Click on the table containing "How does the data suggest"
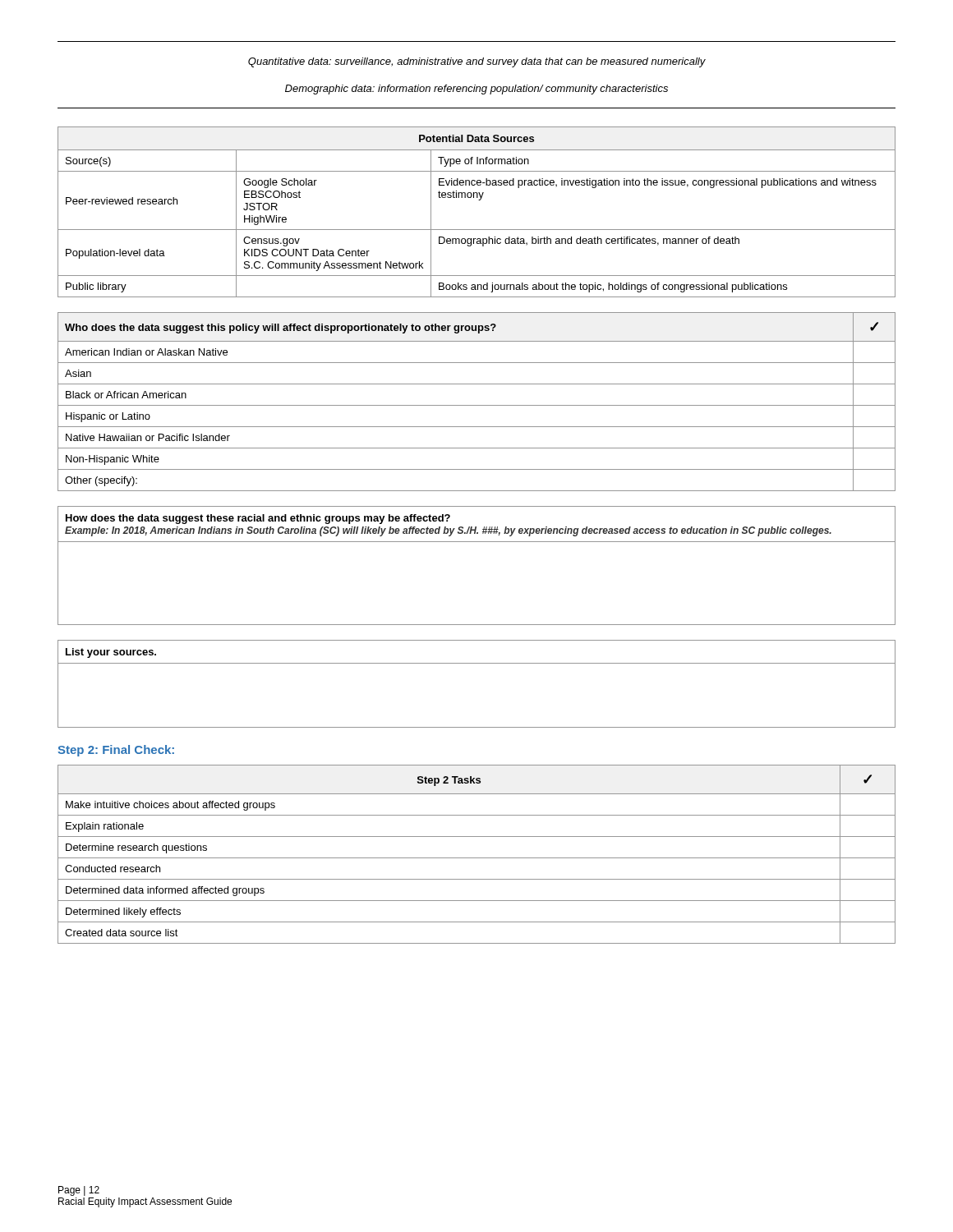 476,565
